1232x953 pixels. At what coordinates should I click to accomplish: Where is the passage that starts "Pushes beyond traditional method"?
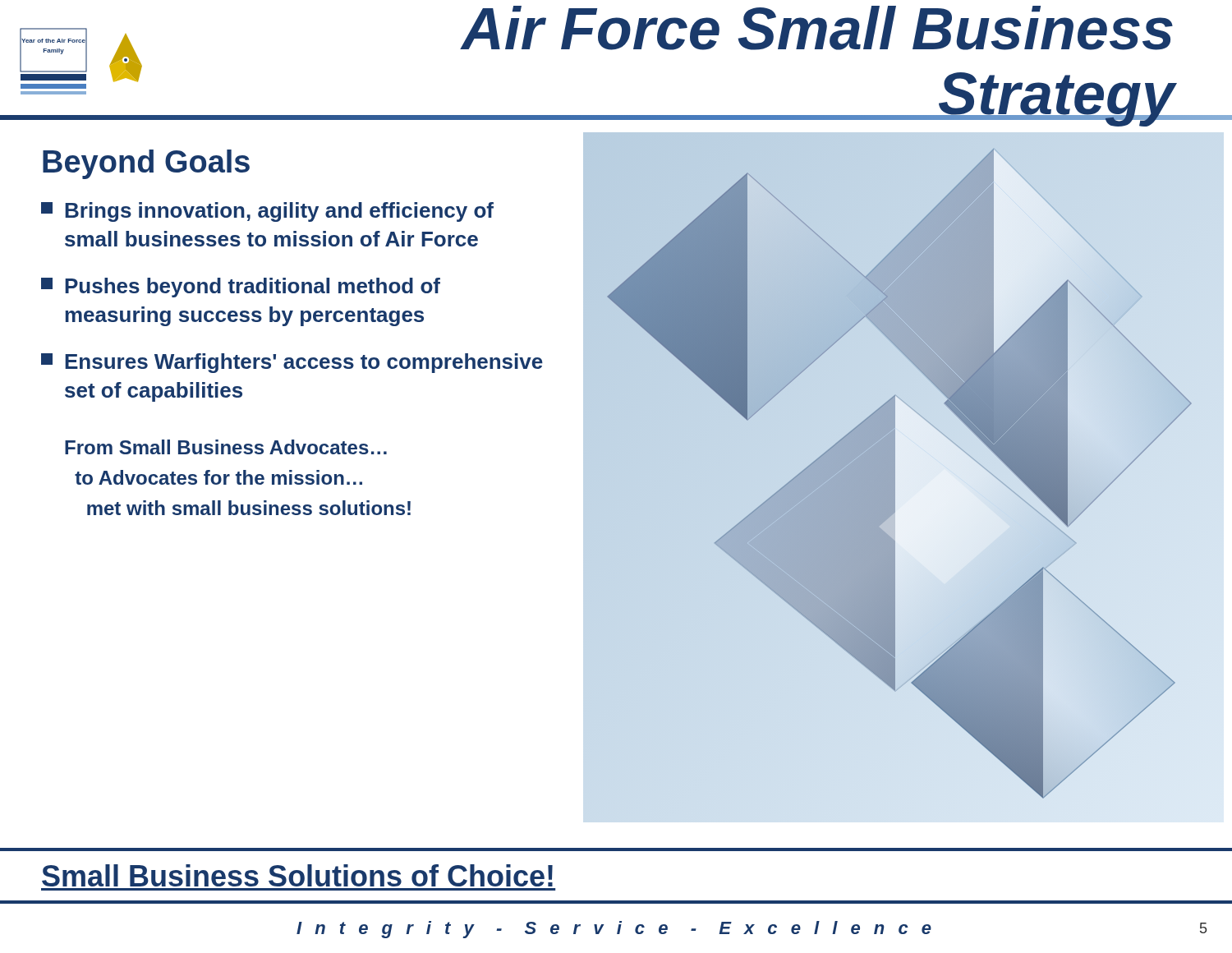(296, 301)
